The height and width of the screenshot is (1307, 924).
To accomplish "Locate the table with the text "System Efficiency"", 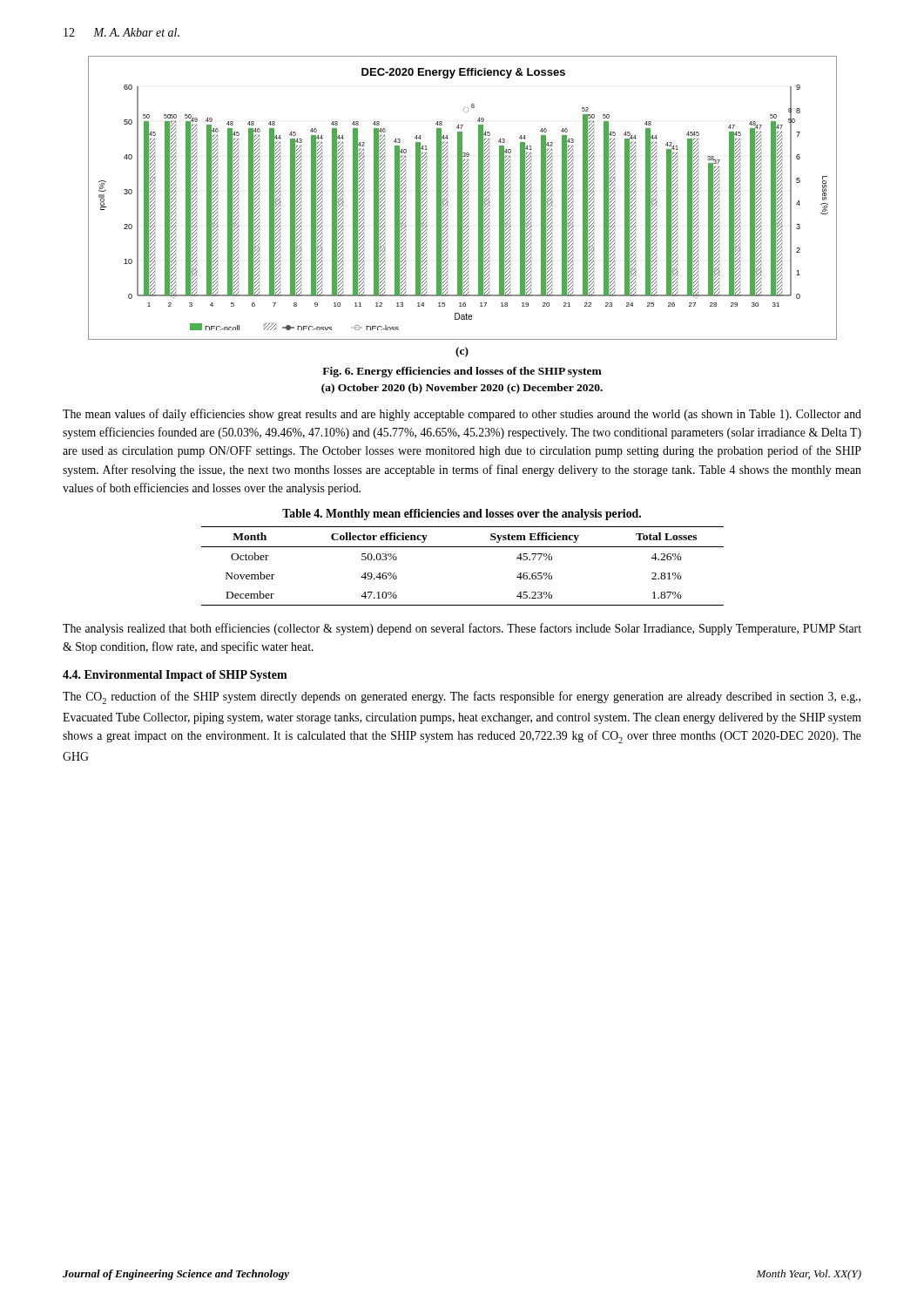I will tap(462, 566).
